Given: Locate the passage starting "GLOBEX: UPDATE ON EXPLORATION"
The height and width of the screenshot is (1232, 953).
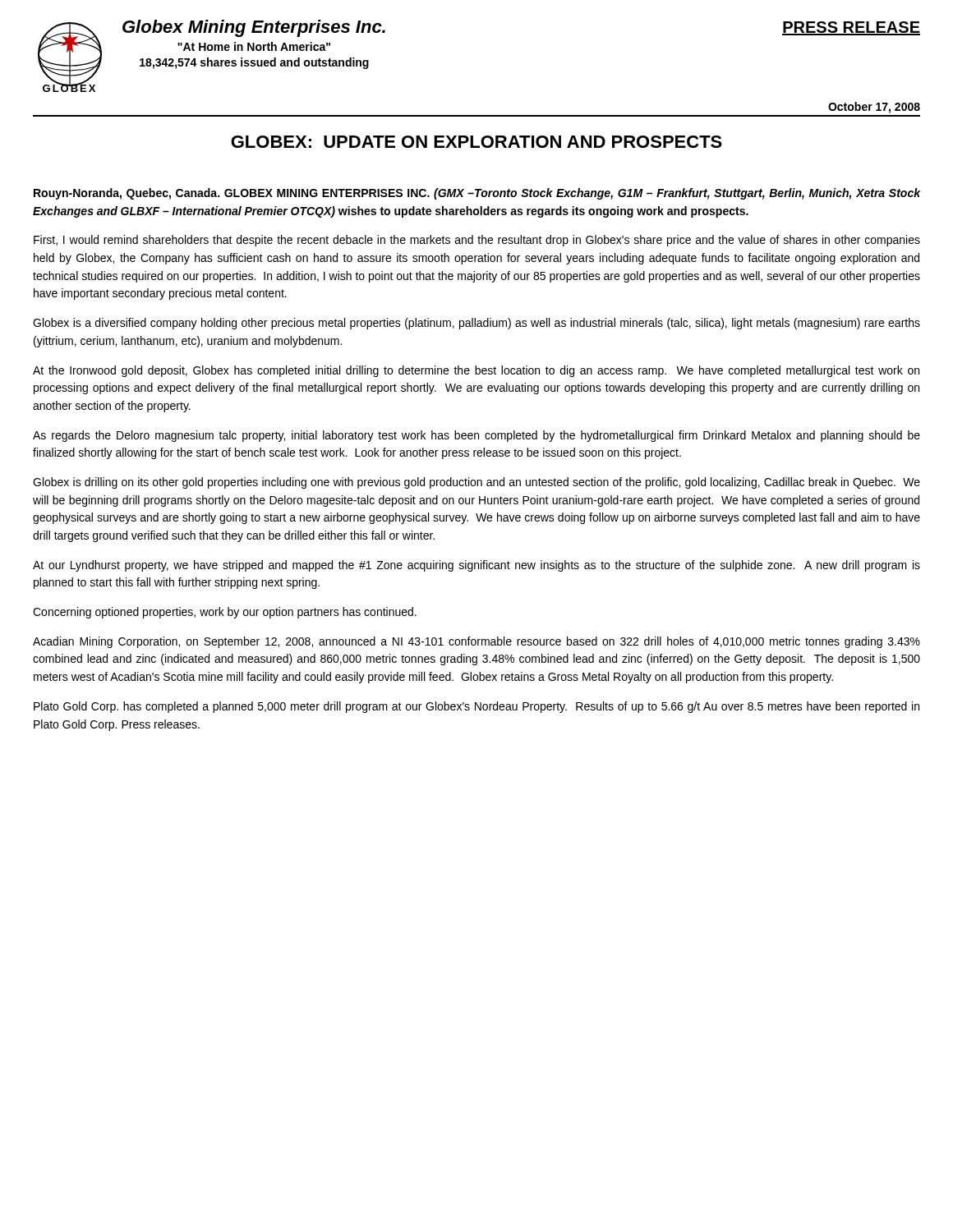Looking at the screenshot, I should (476, 142).
